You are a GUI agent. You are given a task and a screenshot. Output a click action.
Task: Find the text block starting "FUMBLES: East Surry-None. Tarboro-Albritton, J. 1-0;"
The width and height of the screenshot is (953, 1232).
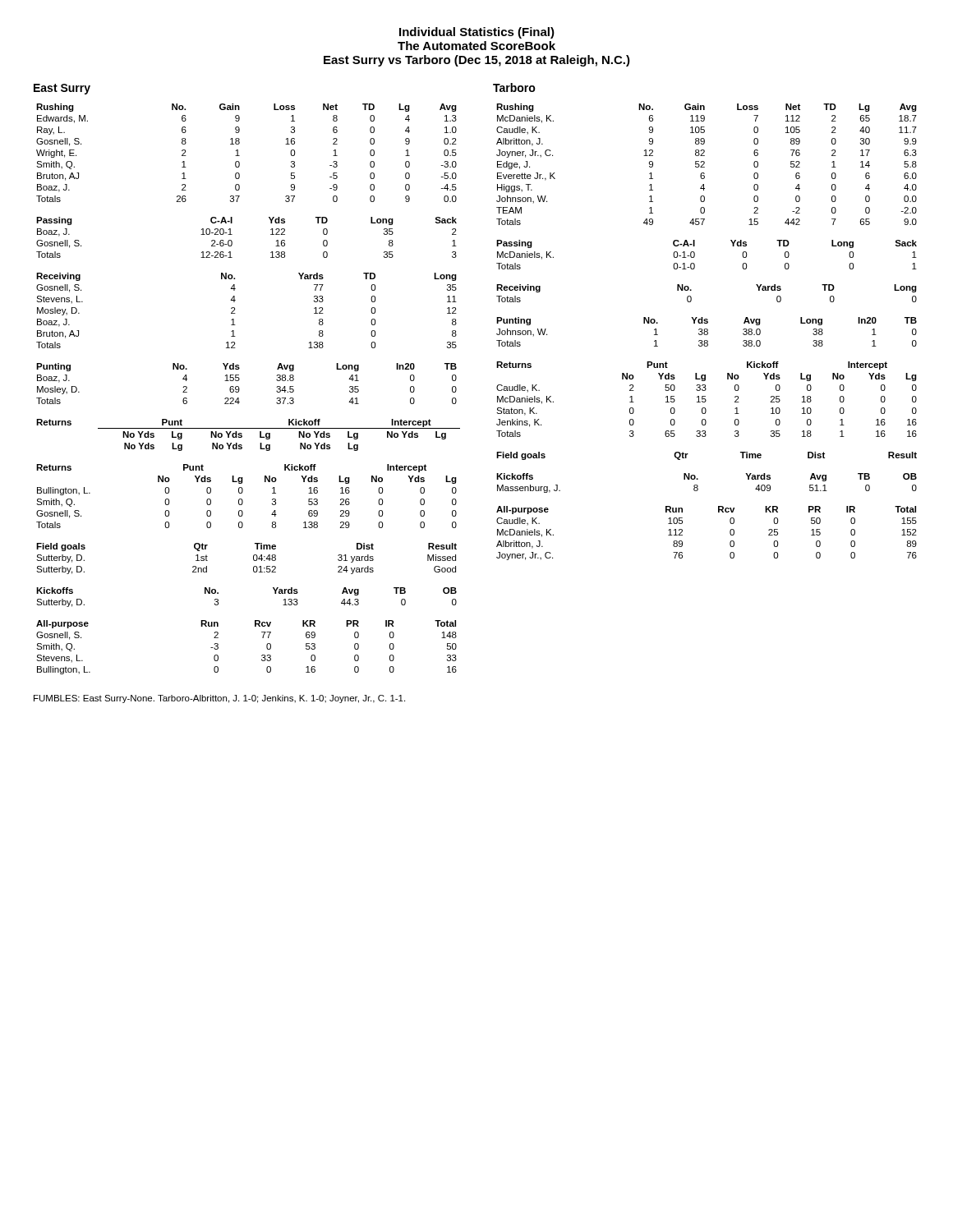(x=219, y=698)
